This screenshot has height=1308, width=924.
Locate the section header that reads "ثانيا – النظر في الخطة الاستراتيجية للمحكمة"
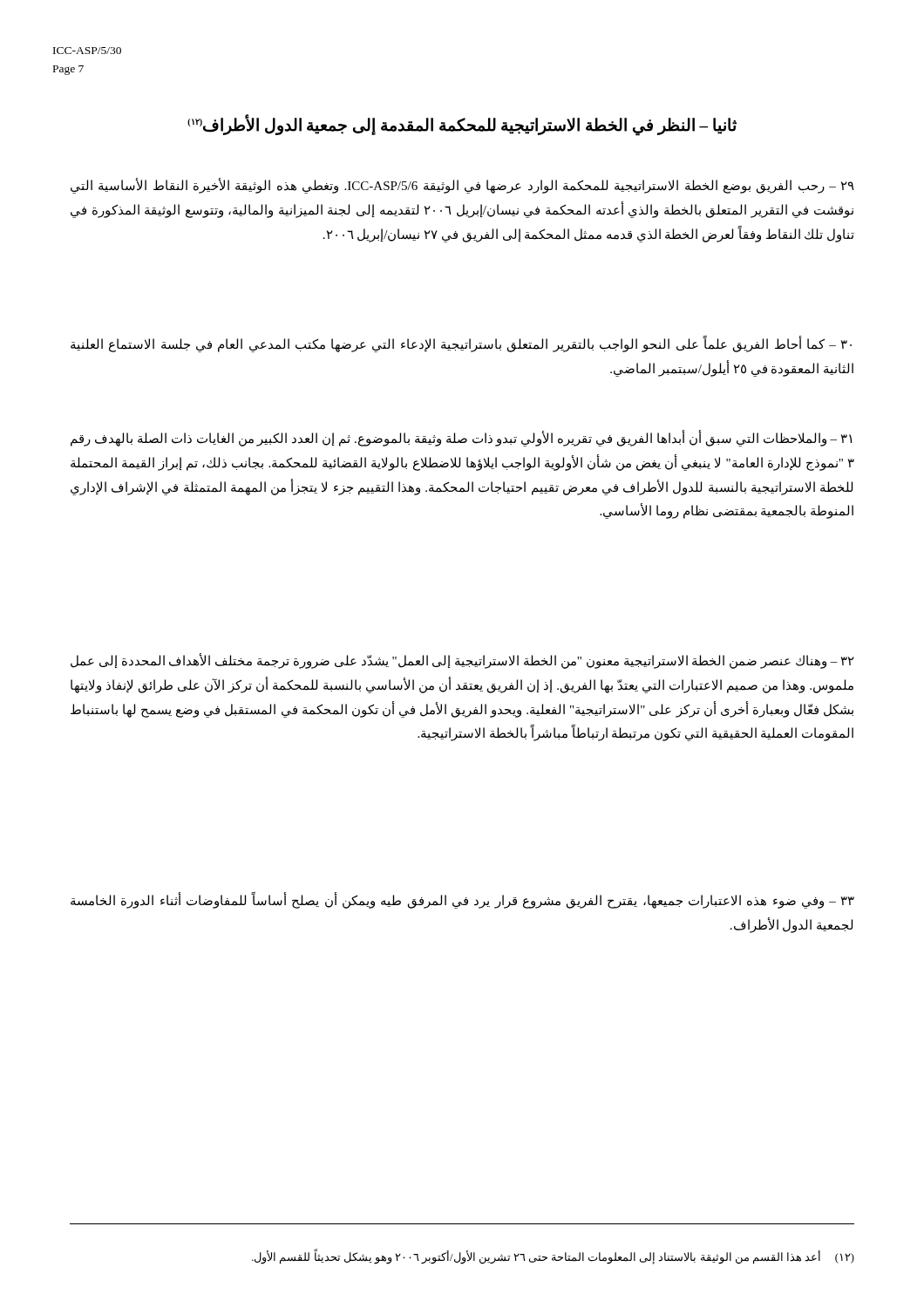462,125
